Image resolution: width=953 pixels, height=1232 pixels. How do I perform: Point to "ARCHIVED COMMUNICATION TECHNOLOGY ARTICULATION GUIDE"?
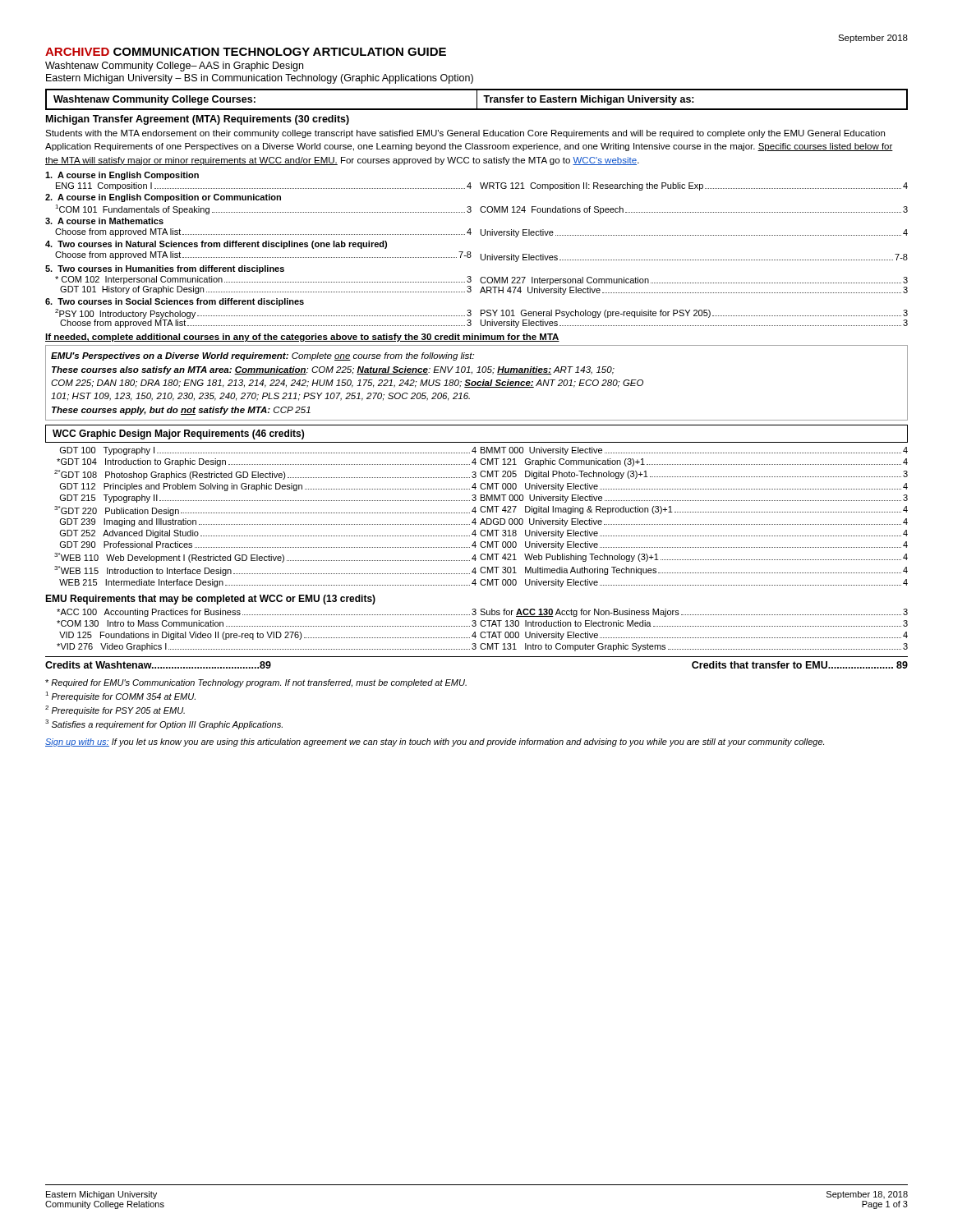pos(246,51)
